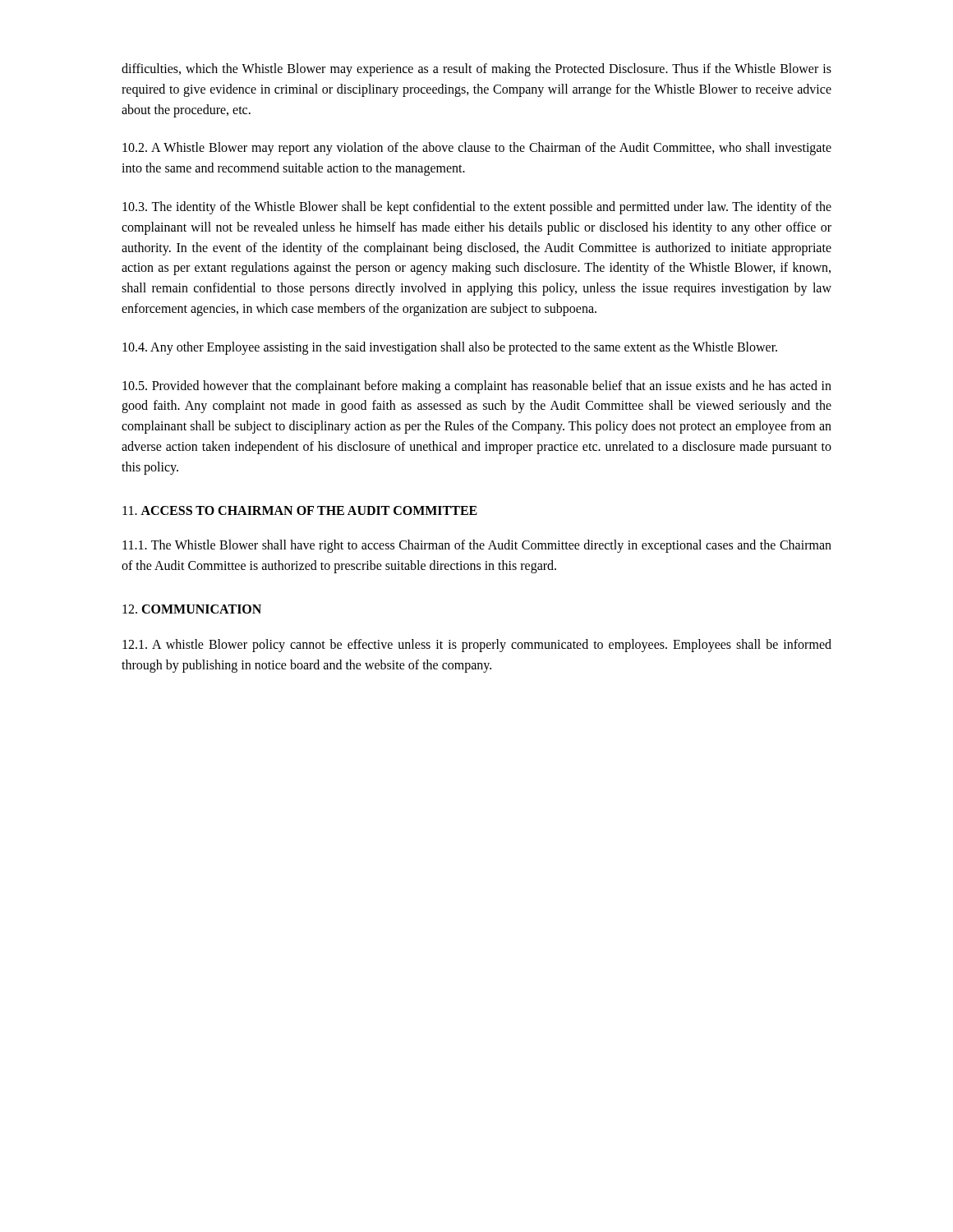Screen dimensions: 1232x953
Task: Find the text block that says "3. The identity of"
Action: (x=476, y=257)
